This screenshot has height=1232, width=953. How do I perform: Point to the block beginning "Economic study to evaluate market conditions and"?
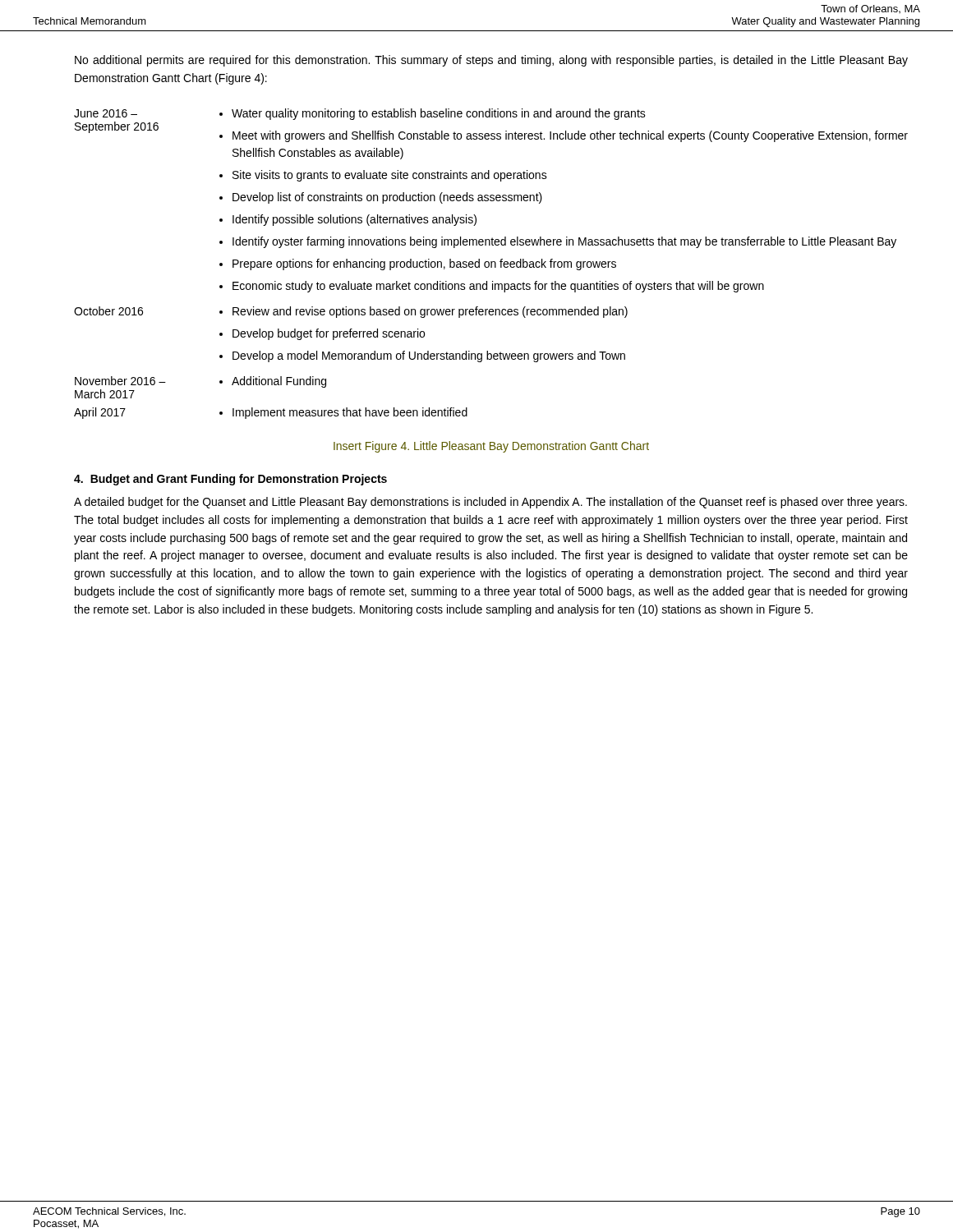pyautogui.click(x=498, y=286)
